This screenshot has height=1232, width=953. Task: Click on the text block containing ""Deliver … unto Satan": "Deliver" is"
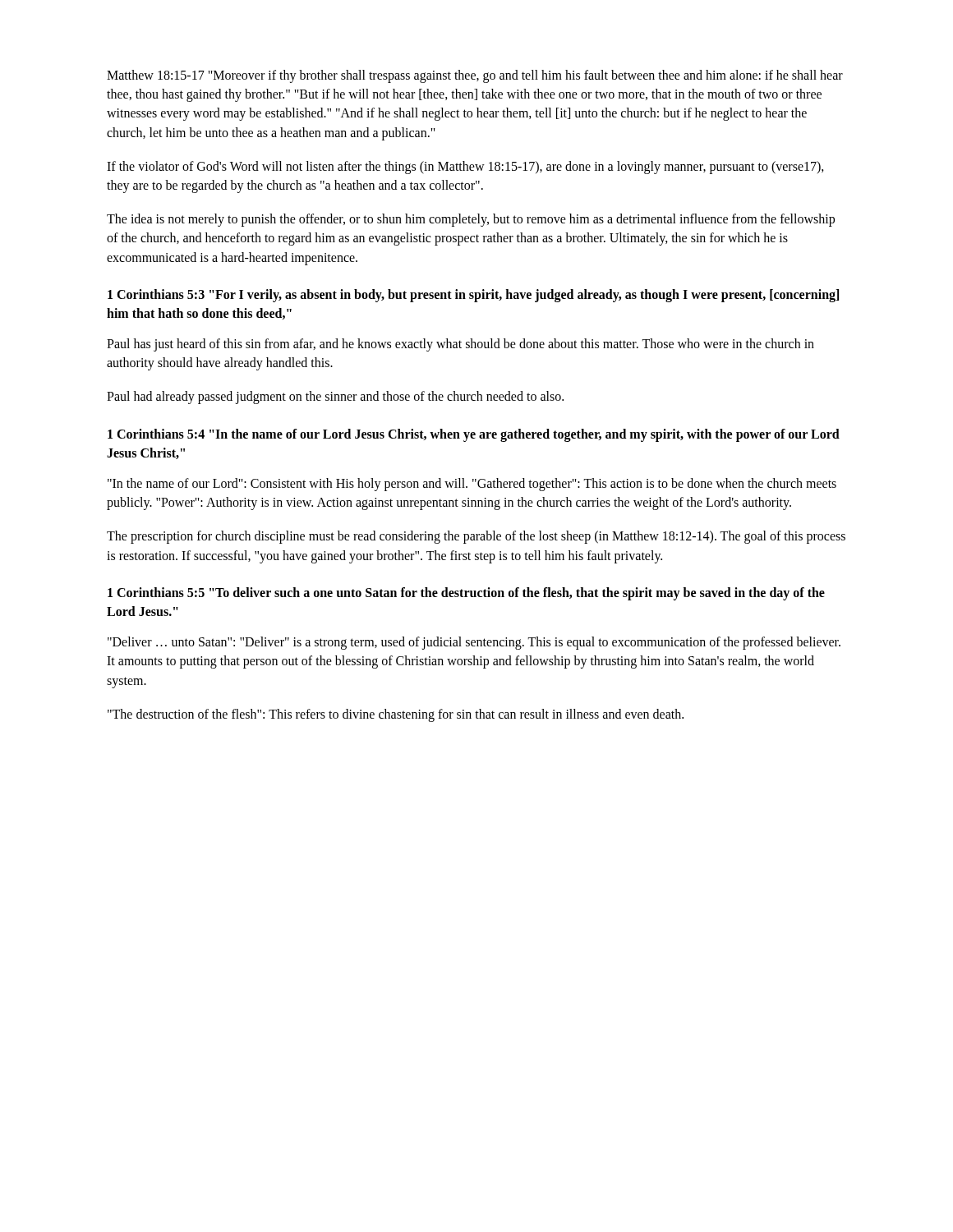coord(474,661)
